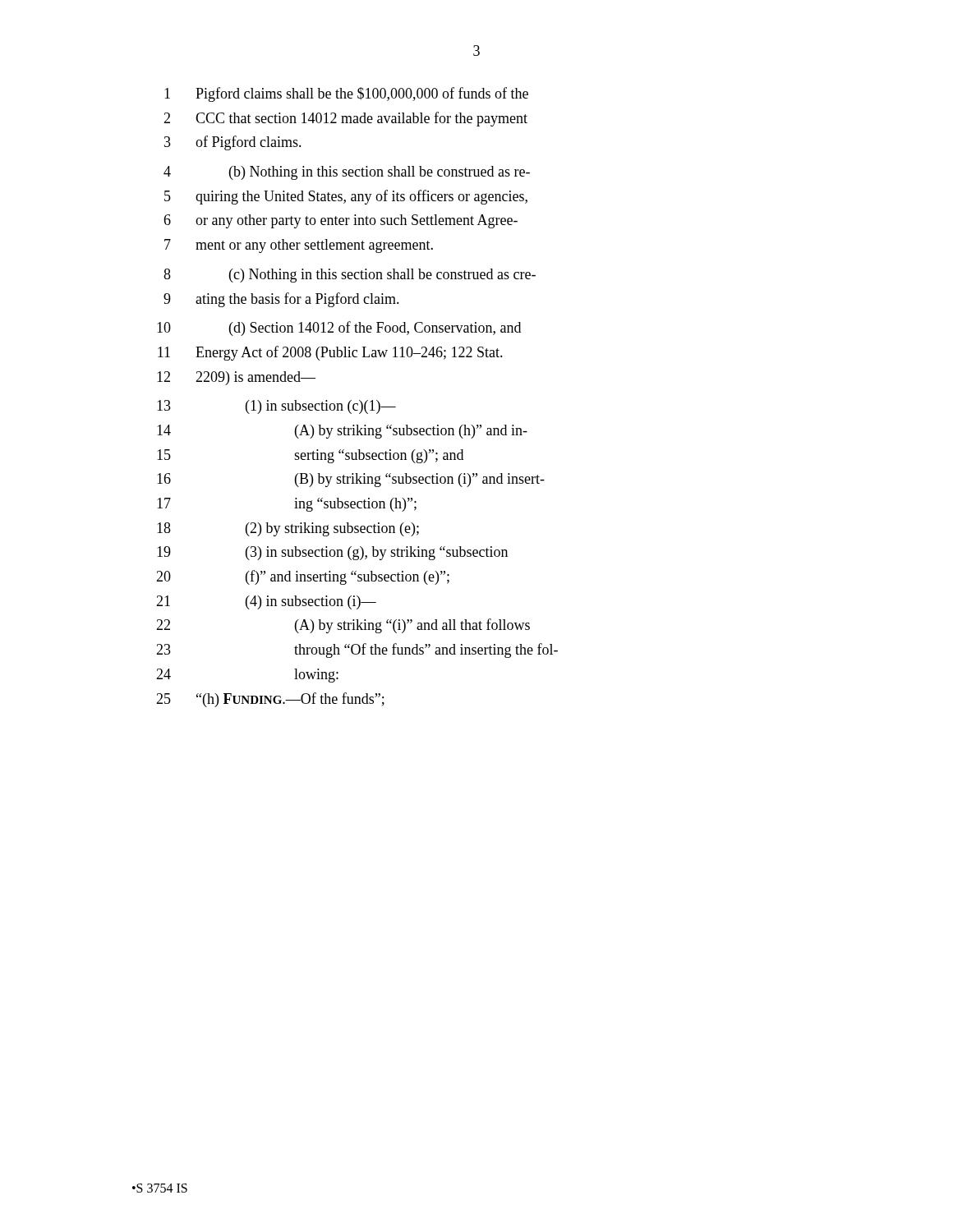Select the block starting "21 (4) in subsection"
953x1232 pixels.
pos(266,602)
